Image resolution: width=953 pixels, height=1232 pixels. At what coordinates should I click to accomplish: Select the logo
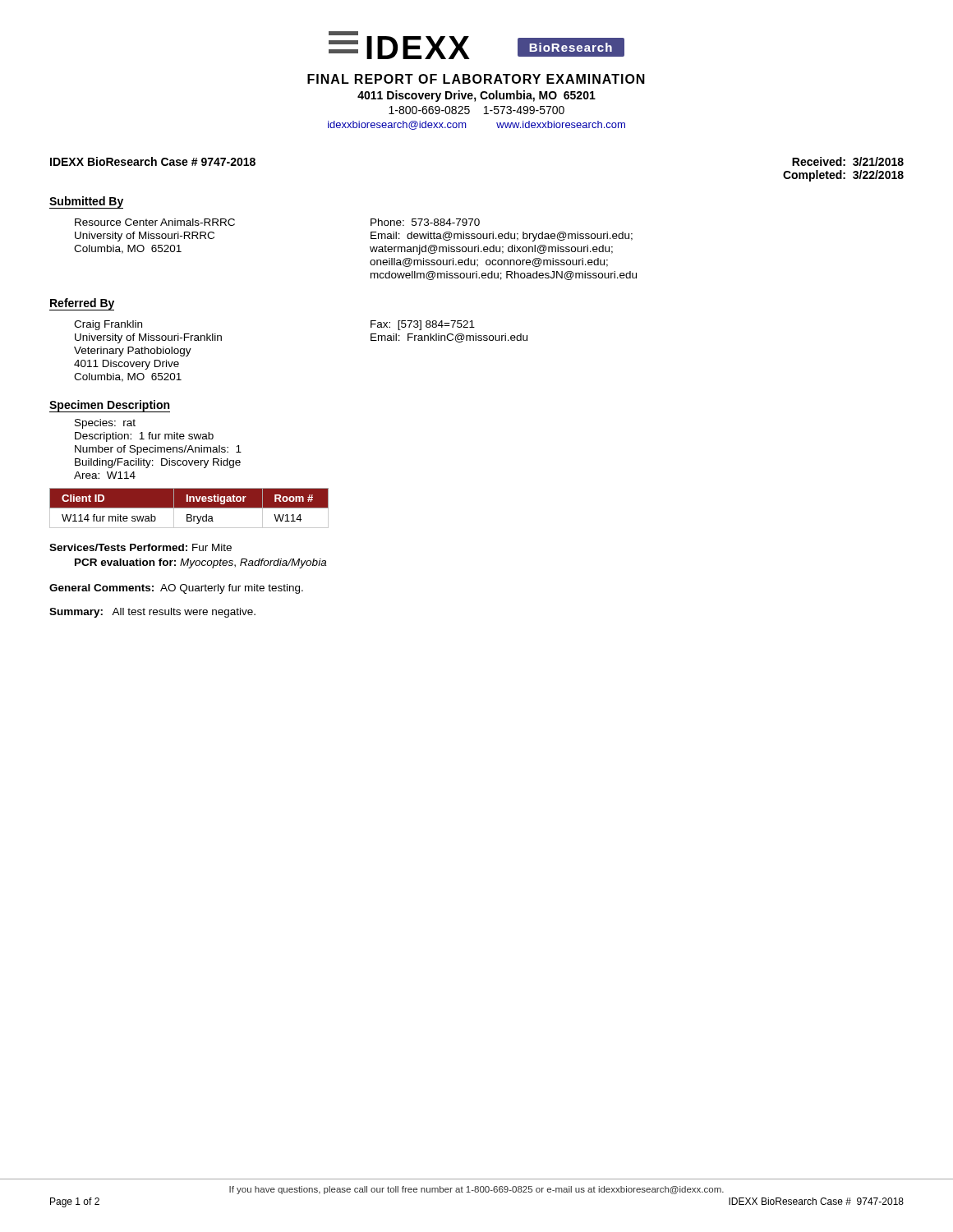point(476,34)
